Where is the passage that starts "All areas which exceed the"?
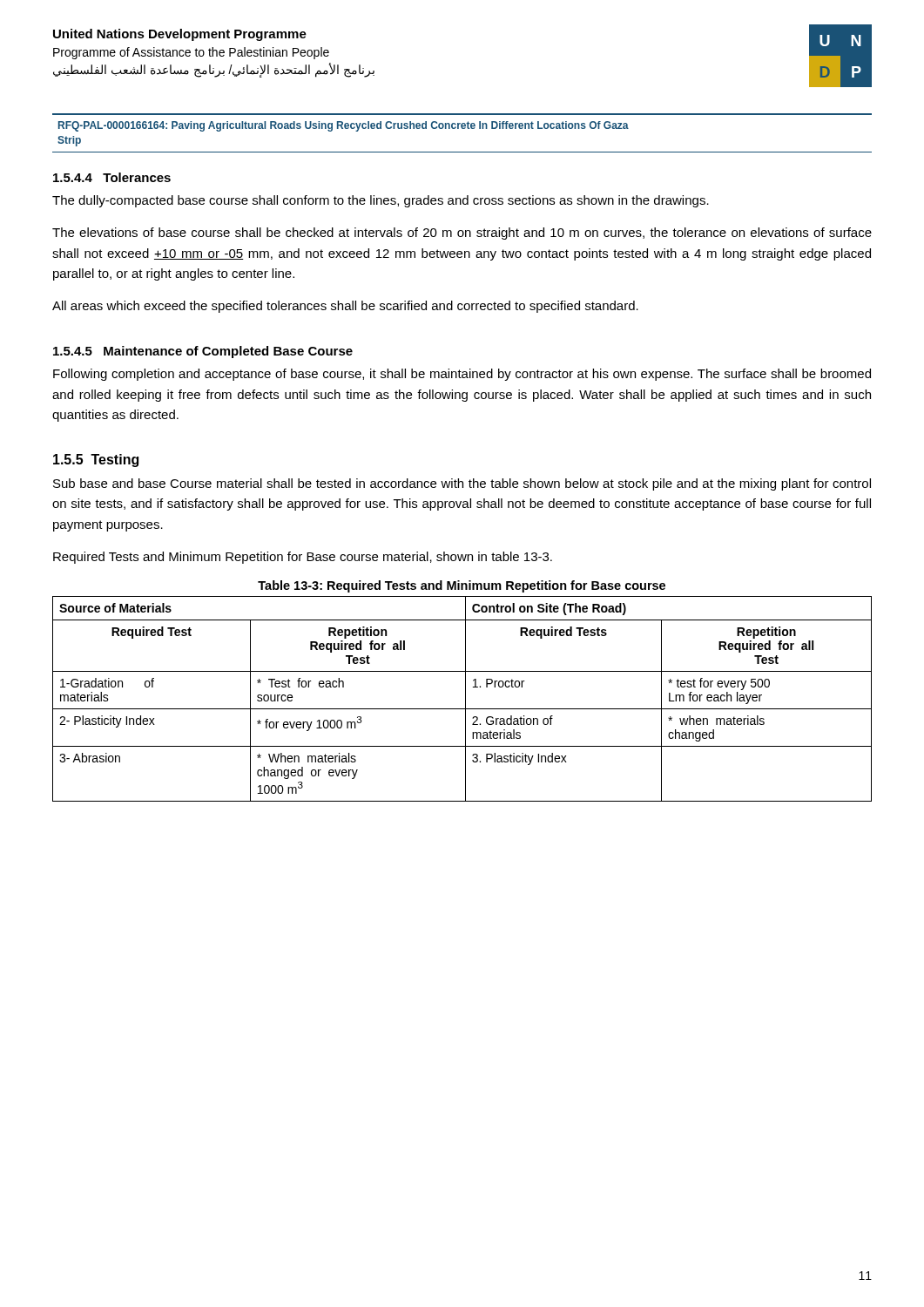This screenshot has height=1307, width=924. click(346, 305)
